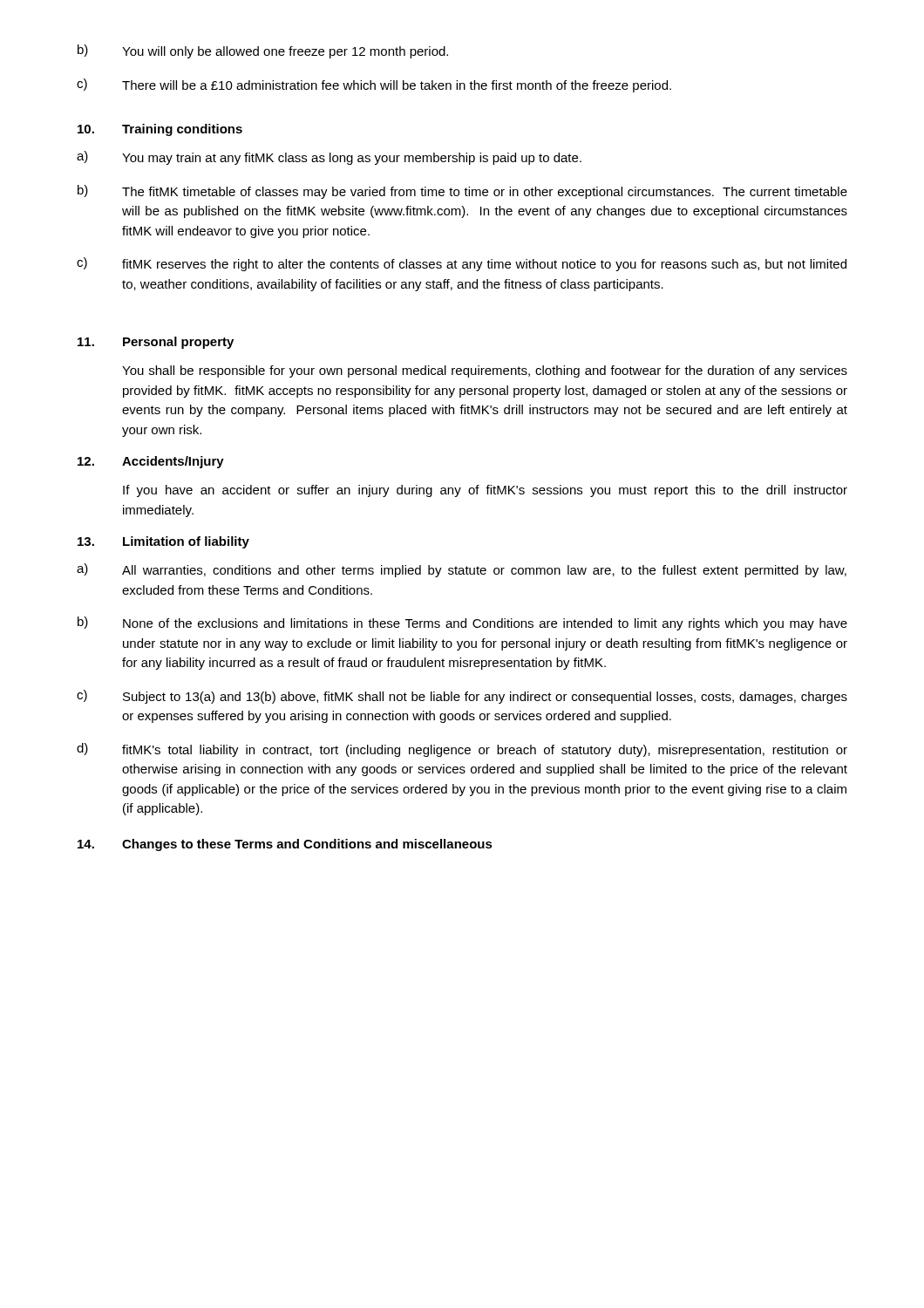Locate the list item that says "c) fitMK reserves"

click(462, 274)
